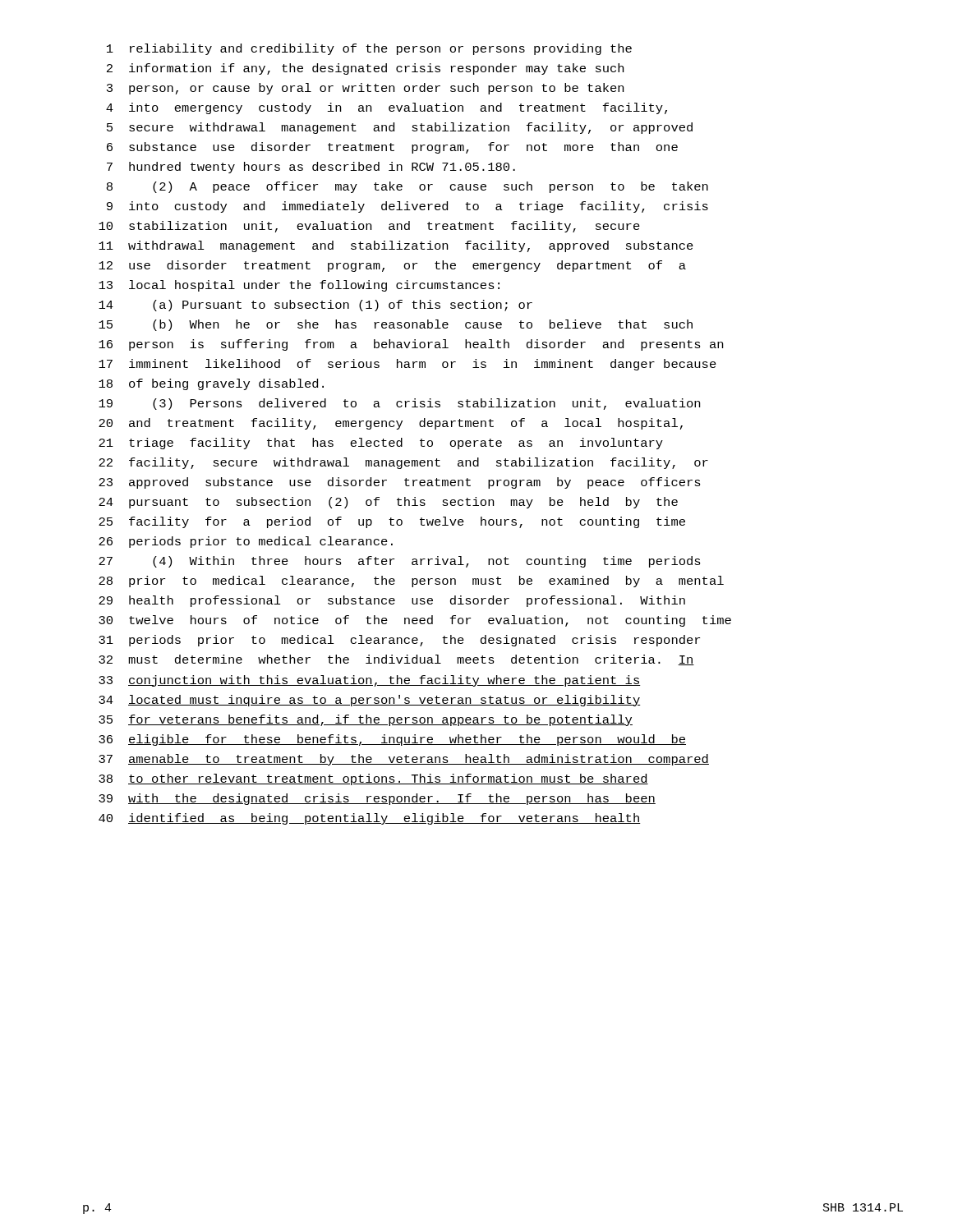This screenshot has height=1232, width=953.
Task: Locate the text starting "19 (3) Persons delivered"
Action: click(493, 473)
